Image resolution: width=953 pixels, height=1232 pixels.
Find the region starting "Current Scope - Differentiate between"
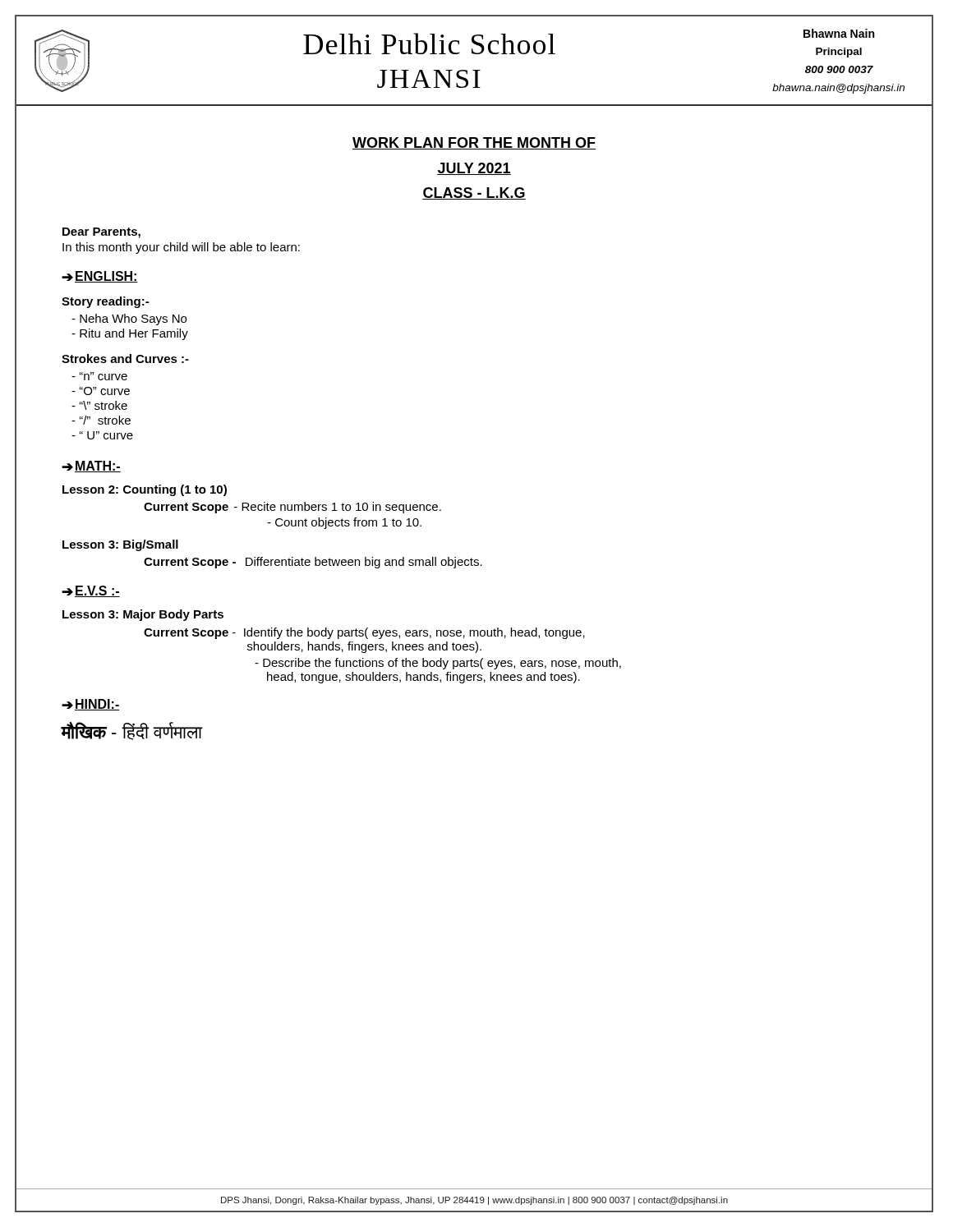[313, 561]
